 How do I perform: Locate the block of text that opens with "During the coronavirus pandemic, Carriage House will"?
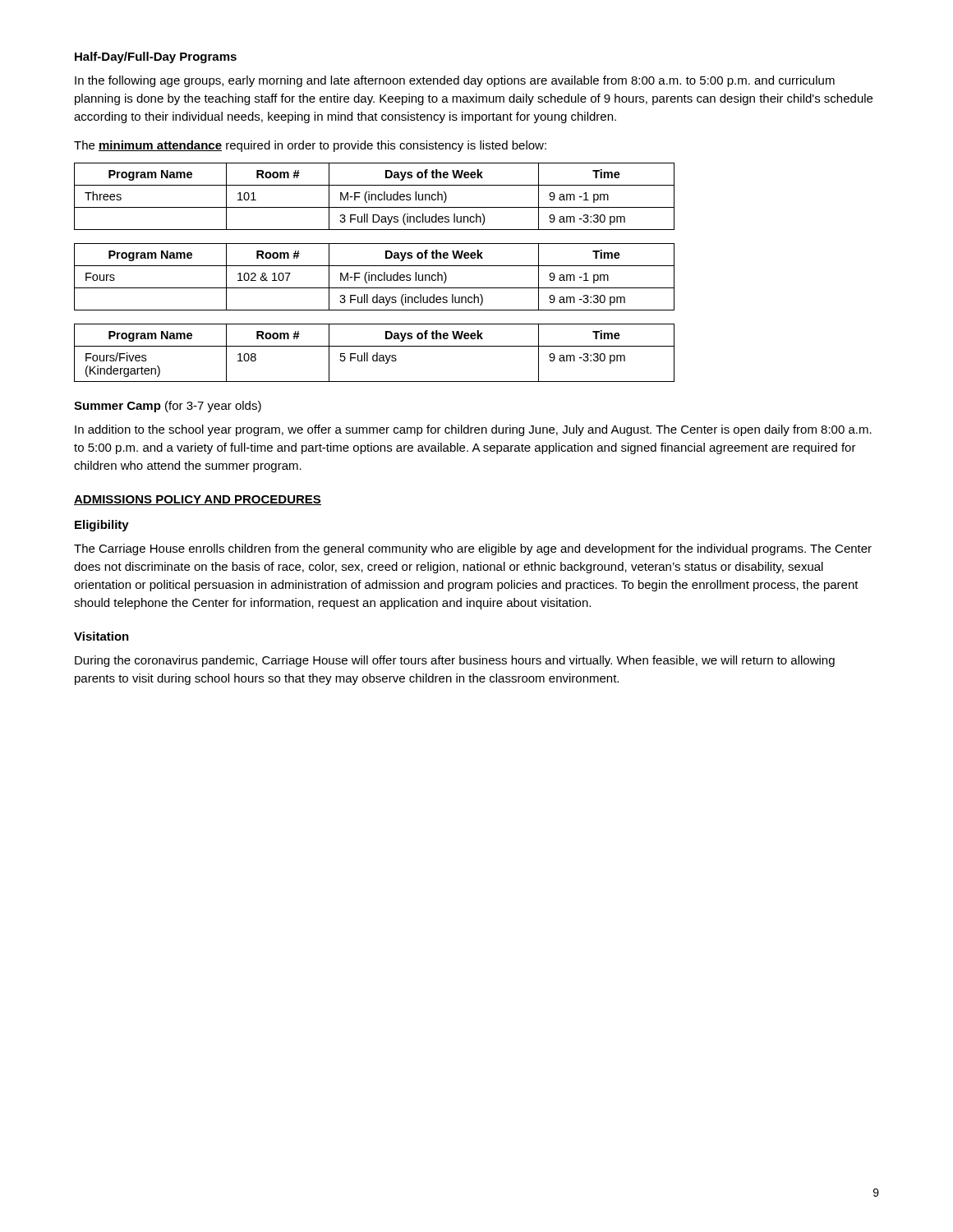(455, 669)
